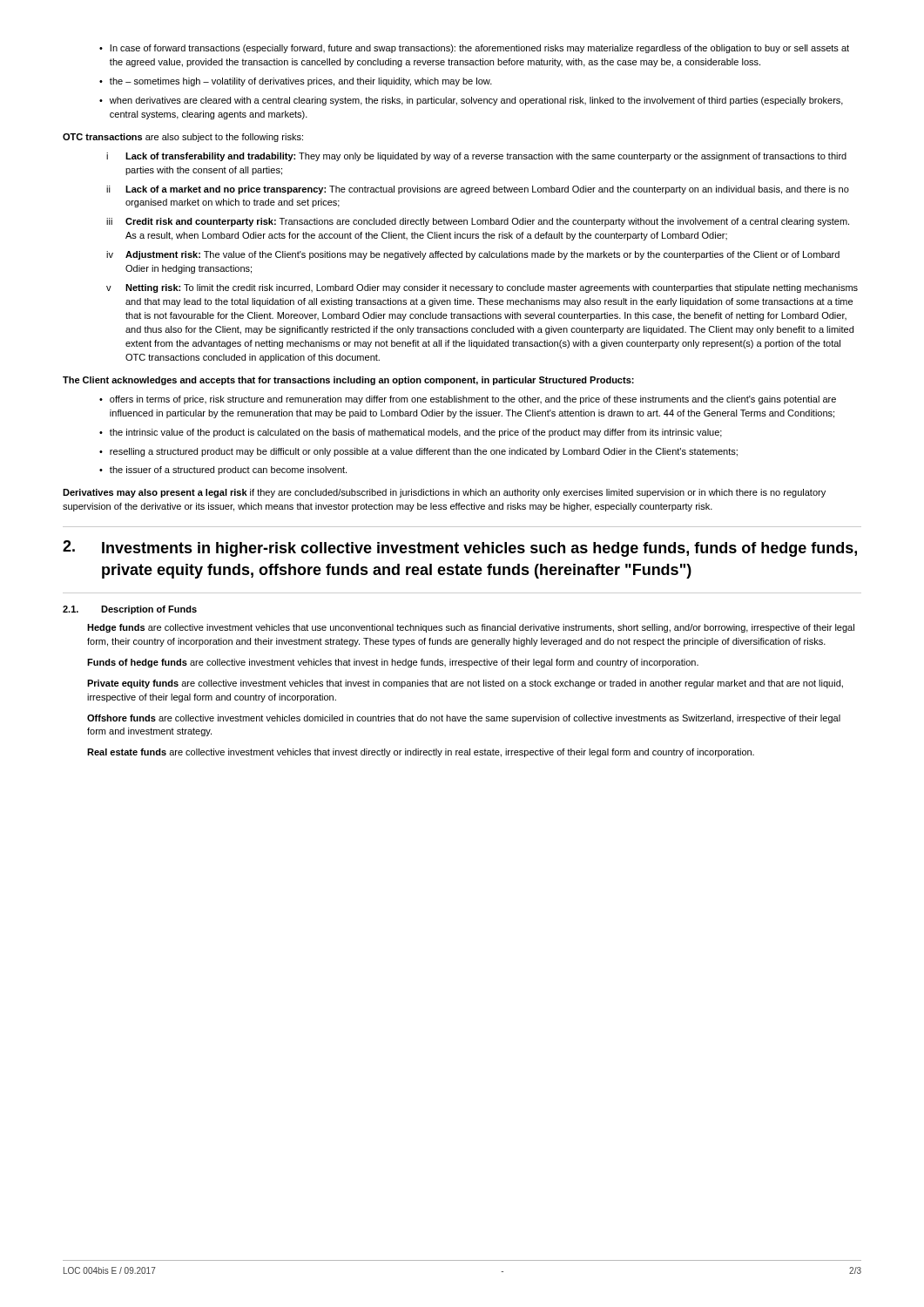Locate the block of text that opens with "• offers in terms of price, risk"

point(480,407)
